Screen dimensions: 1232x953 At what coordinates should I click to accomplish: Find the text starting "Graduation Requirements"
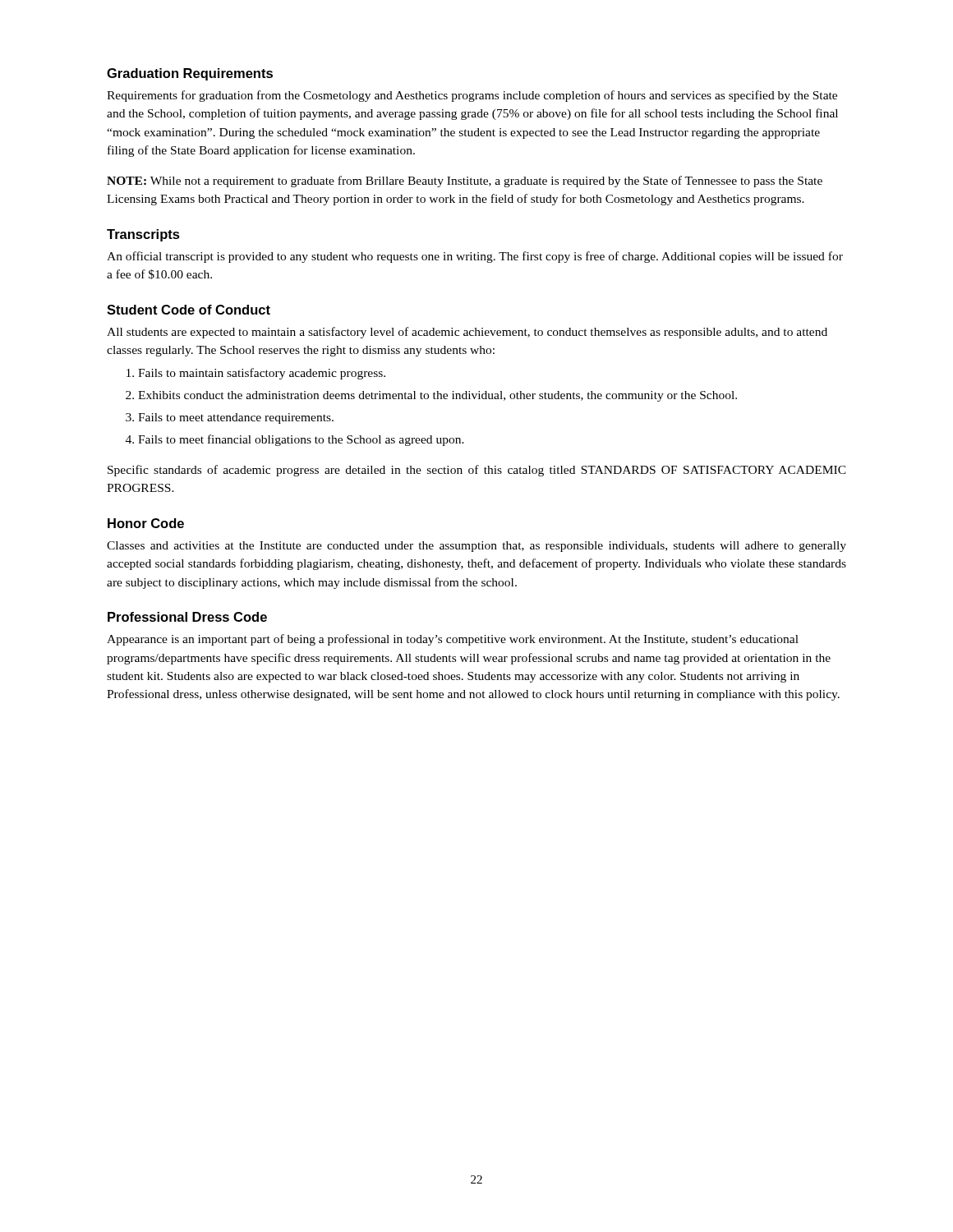coord(190,73)
